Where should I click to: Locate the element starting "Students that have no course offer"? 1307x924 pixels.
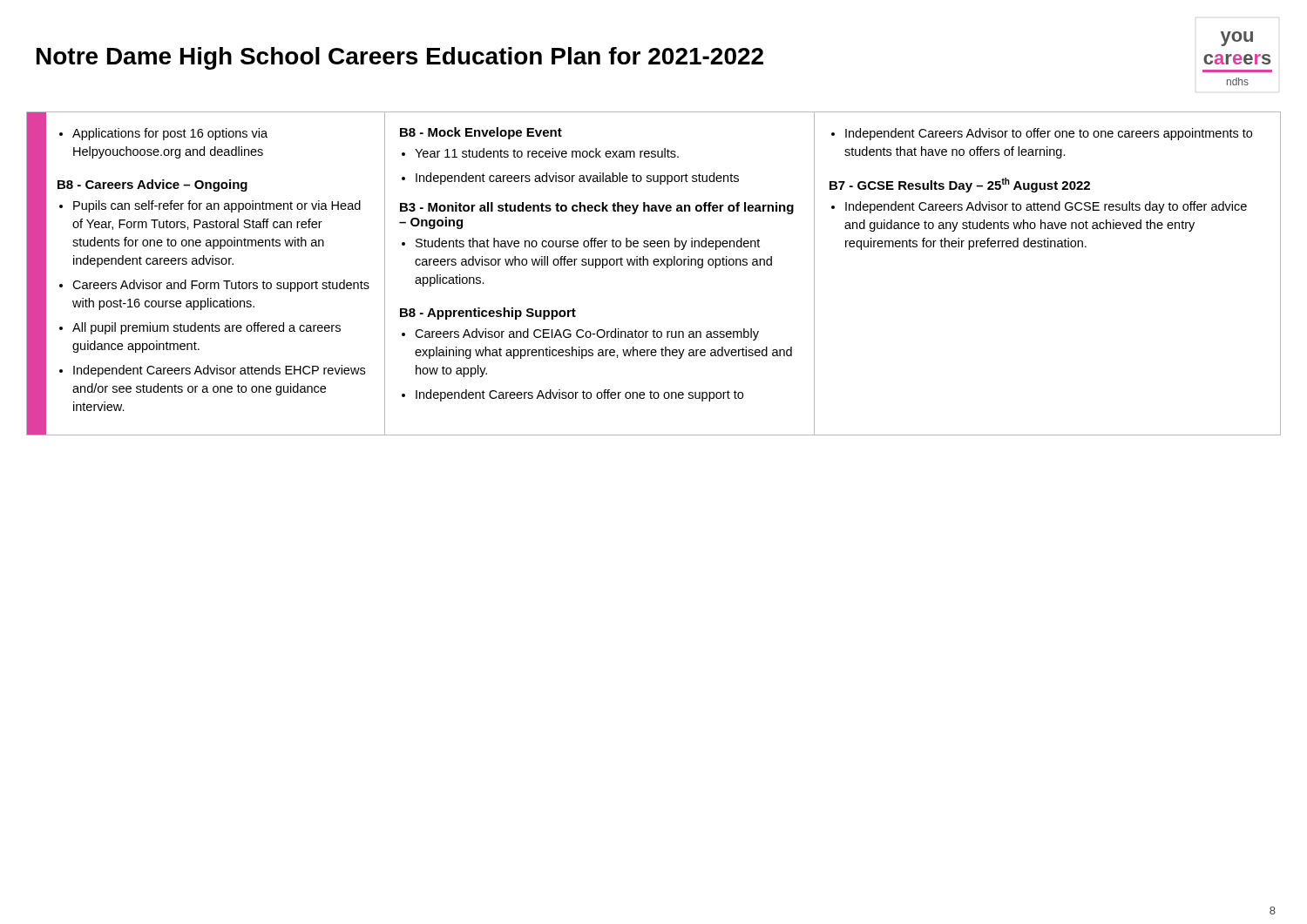[x=594, y=261]
